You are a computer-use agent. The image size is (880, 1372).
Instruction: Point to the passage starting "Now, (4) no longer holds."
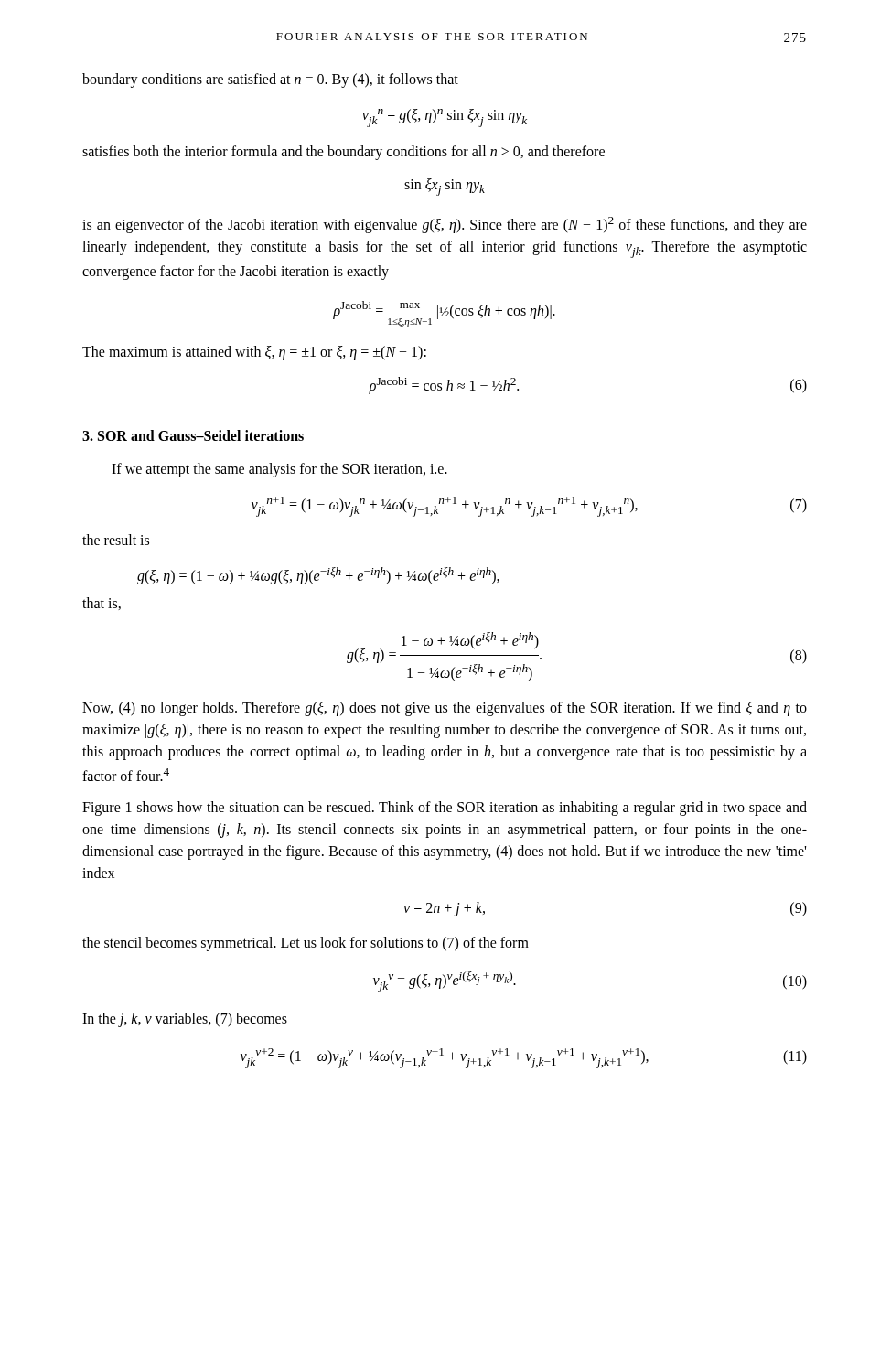[x=445, y=742]
